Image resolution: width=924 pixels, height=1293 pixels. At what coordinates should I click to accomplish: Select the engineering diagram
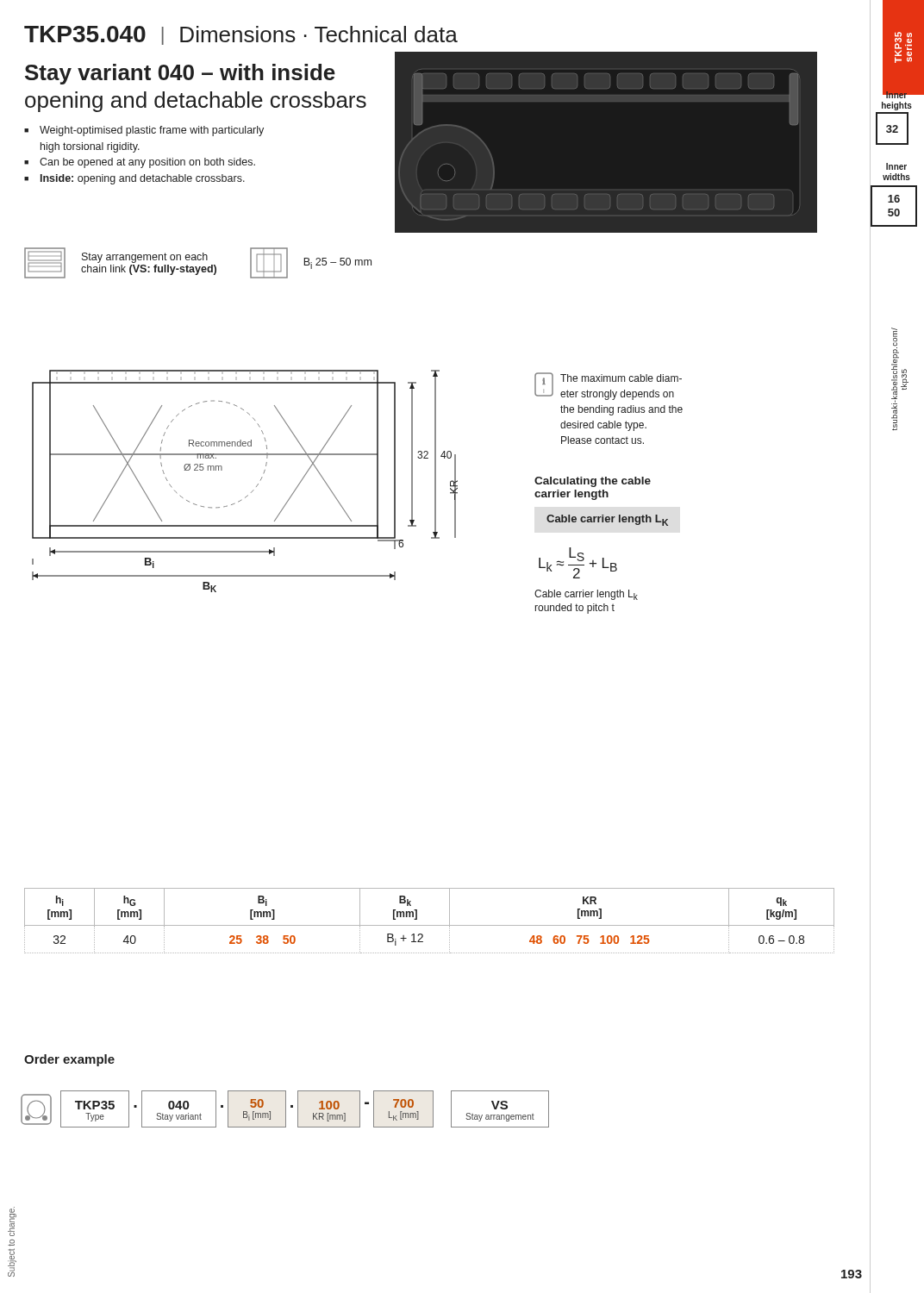tap(265, 509)
